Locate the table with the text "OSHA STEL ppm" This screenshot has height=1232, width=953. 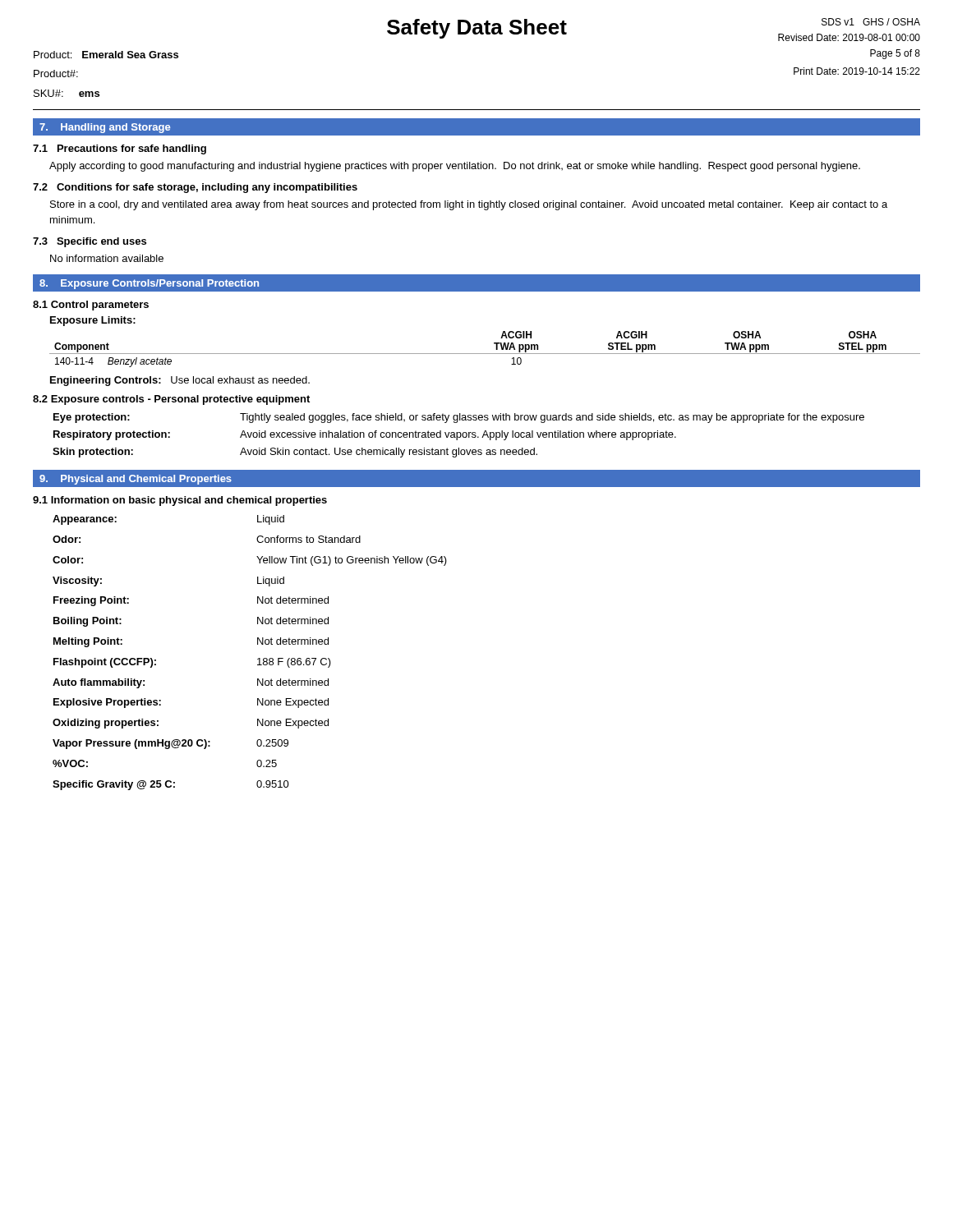point(485,350)
